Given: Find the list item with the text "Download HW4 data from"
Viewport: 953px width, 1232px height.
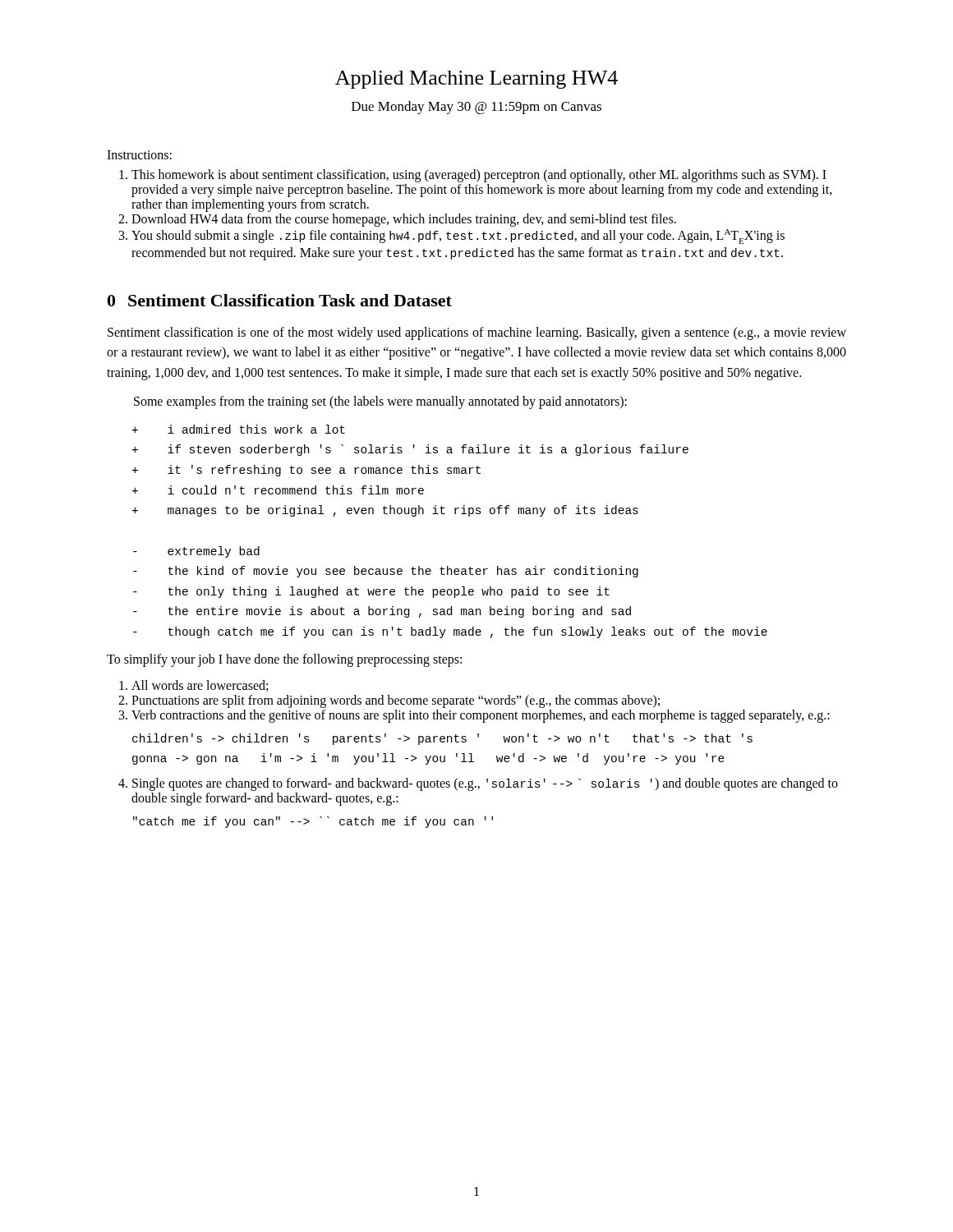Looking at the screenshot, I should coord(489,219).
